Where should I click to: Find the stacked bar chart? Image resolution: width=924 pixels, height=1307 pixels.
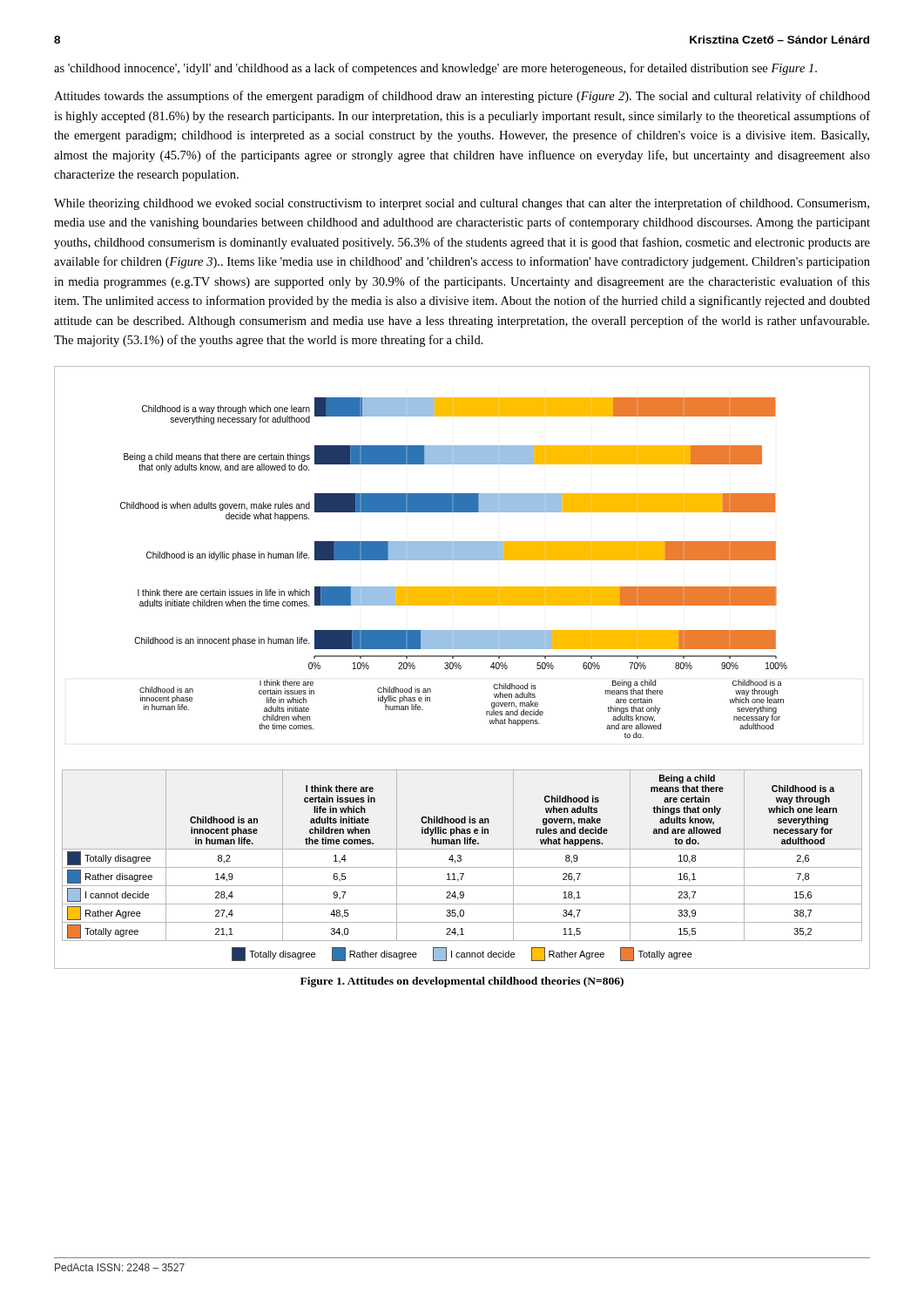click(462, 667)
